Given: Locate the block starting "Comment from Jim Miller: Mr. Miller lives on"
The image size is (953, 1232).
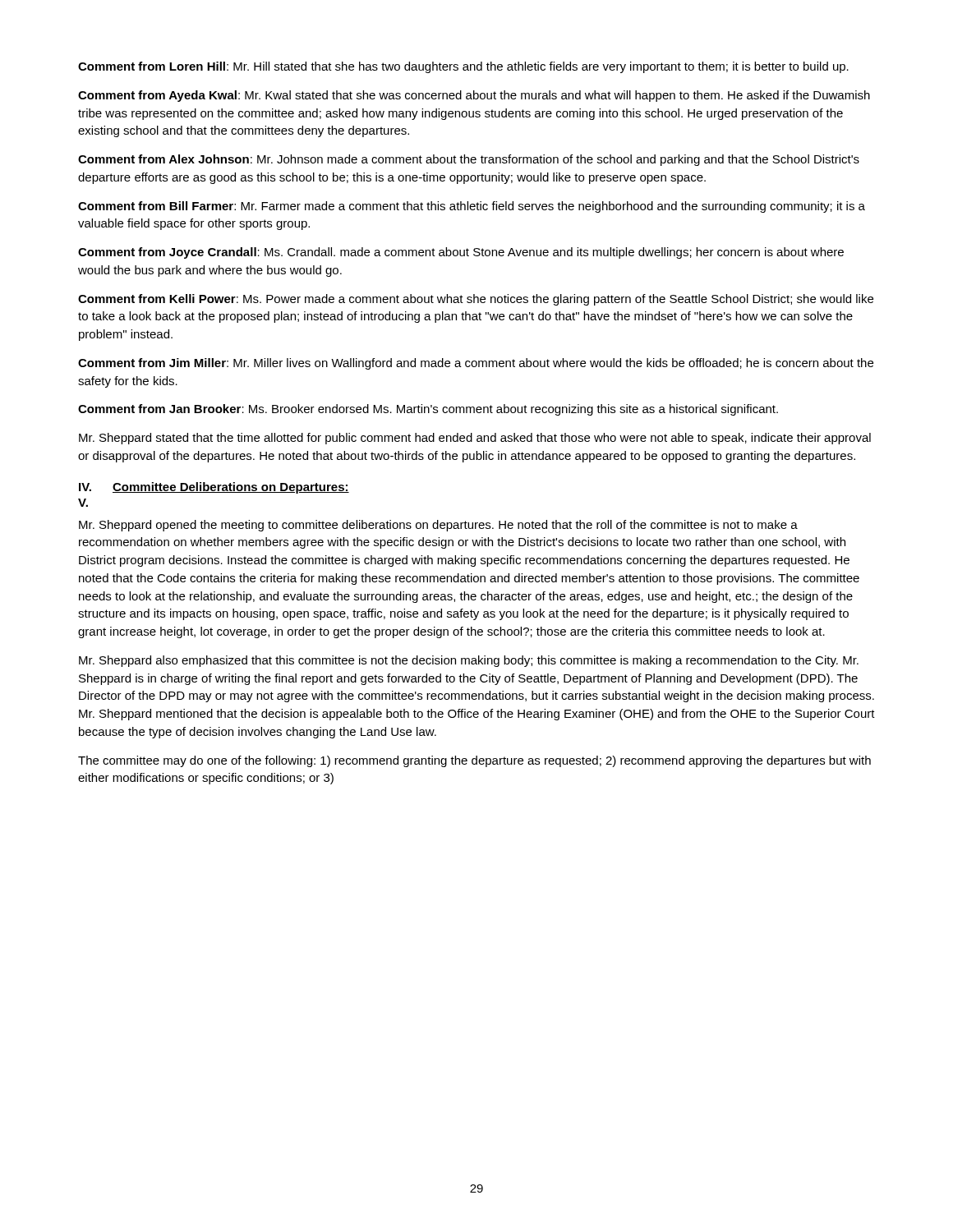Looking at the screenshot, I should point(476,371).
